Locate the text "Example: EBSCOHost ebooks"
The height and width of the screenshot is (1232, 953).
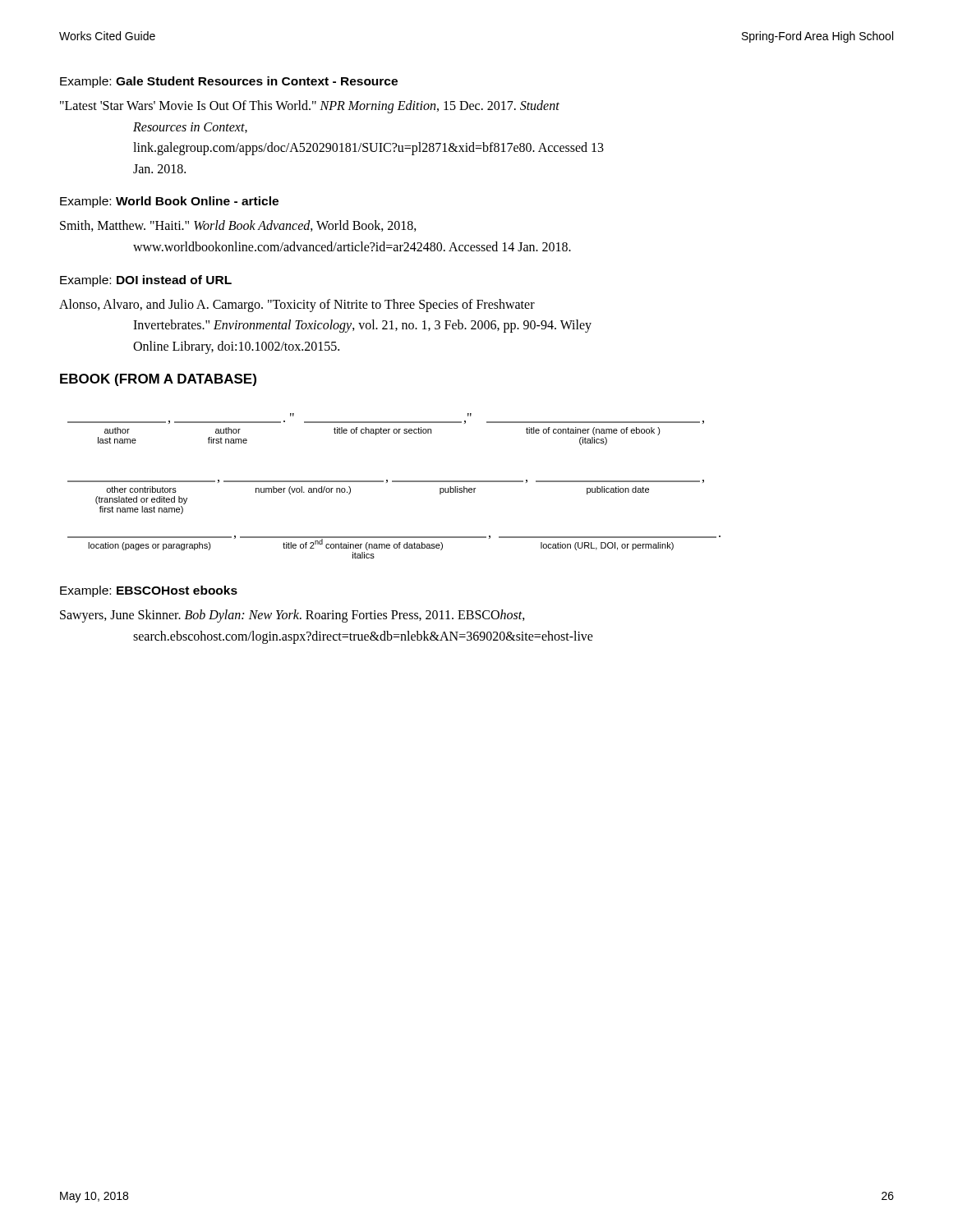tap(148, 590)
